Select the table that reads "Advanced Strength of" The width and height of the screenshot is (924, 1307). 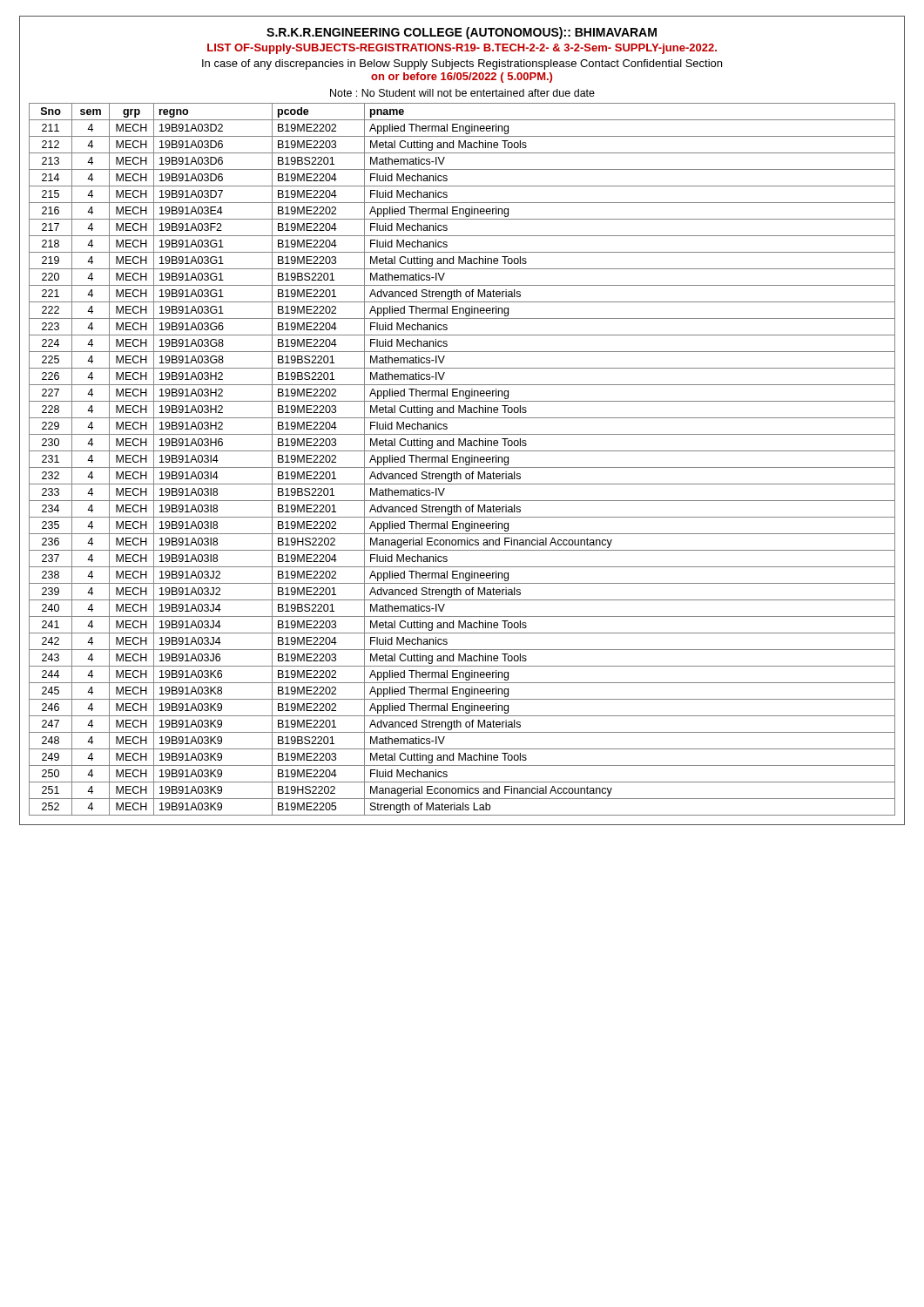click(462, 459)
